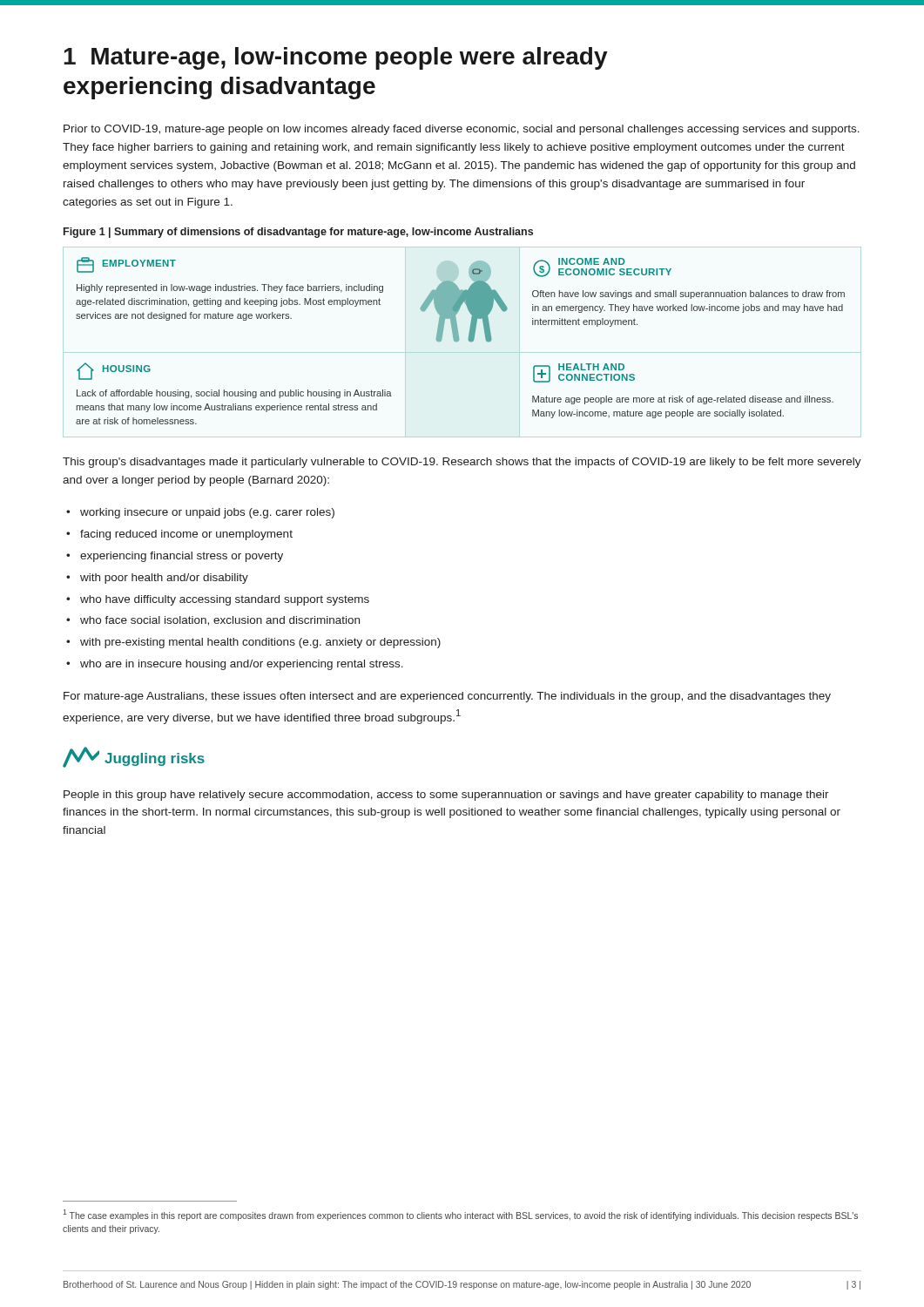924x1307 pixels.
Task: Find "Juggling risks" on this page
Action: point(134,759)
